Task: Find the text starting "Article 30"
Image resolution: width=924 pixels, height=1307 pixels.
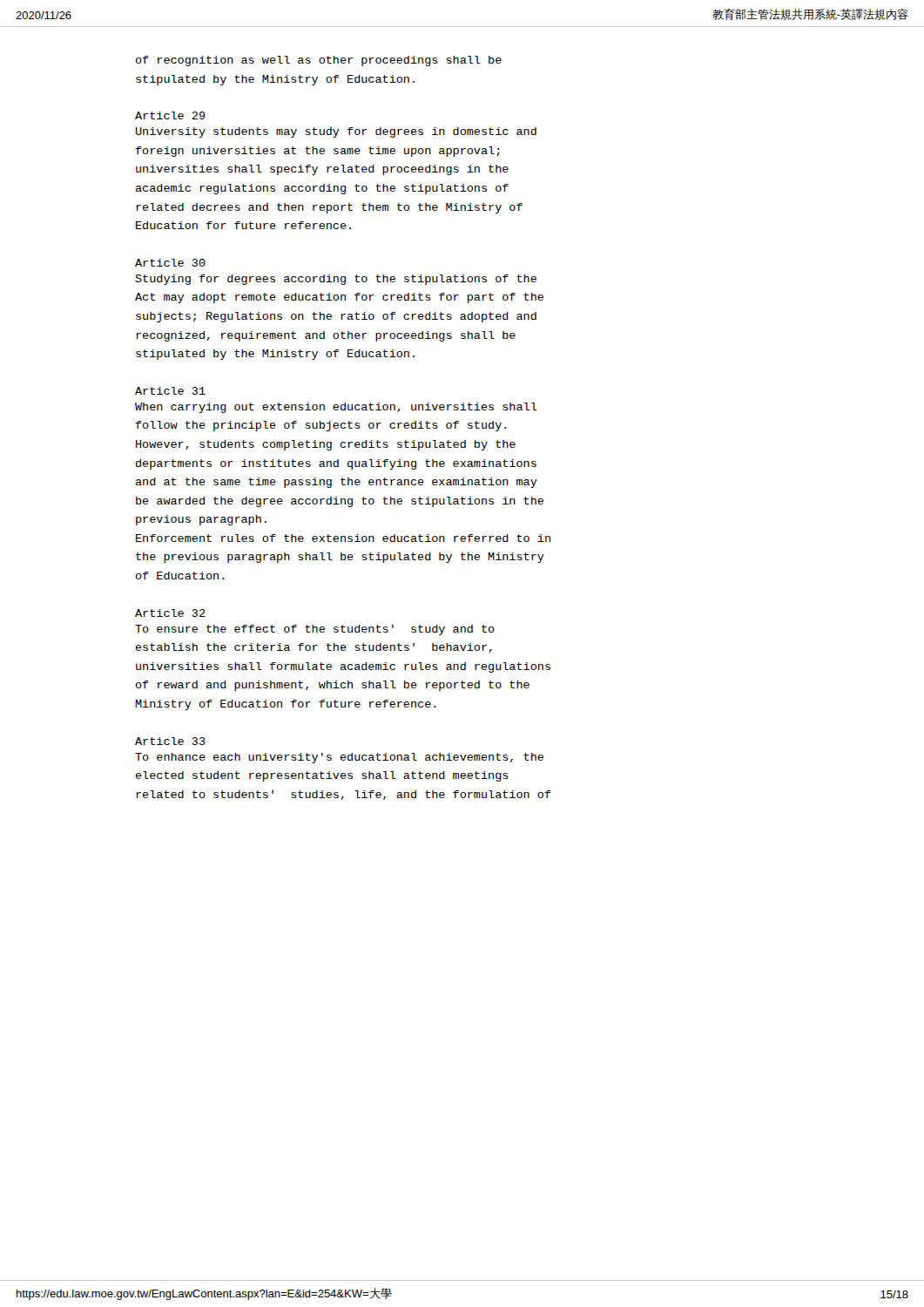Action: pyautogui.click(x=170, y=263)
